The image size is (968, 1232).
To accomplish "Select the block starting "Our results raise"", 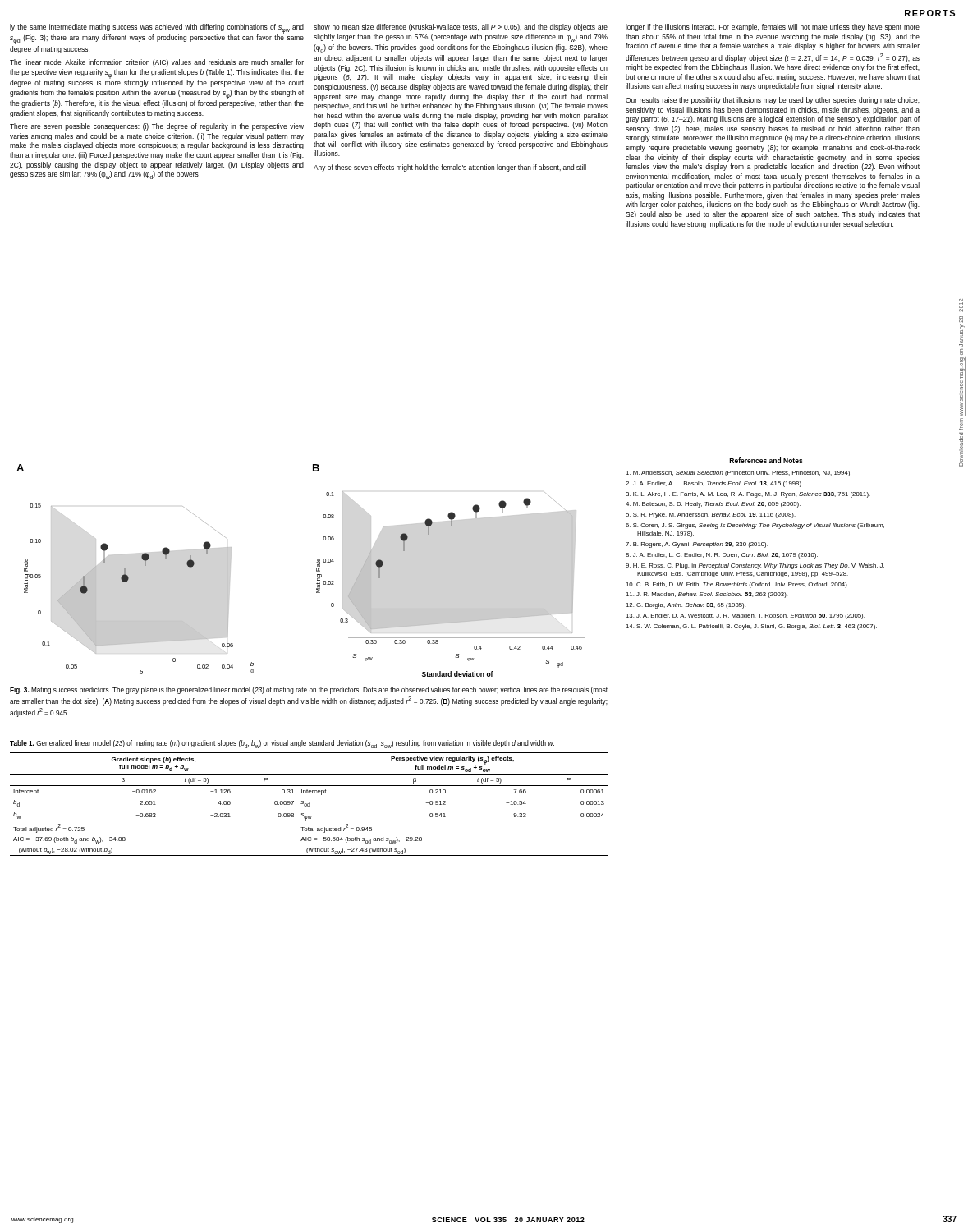I will pos(773,162).
